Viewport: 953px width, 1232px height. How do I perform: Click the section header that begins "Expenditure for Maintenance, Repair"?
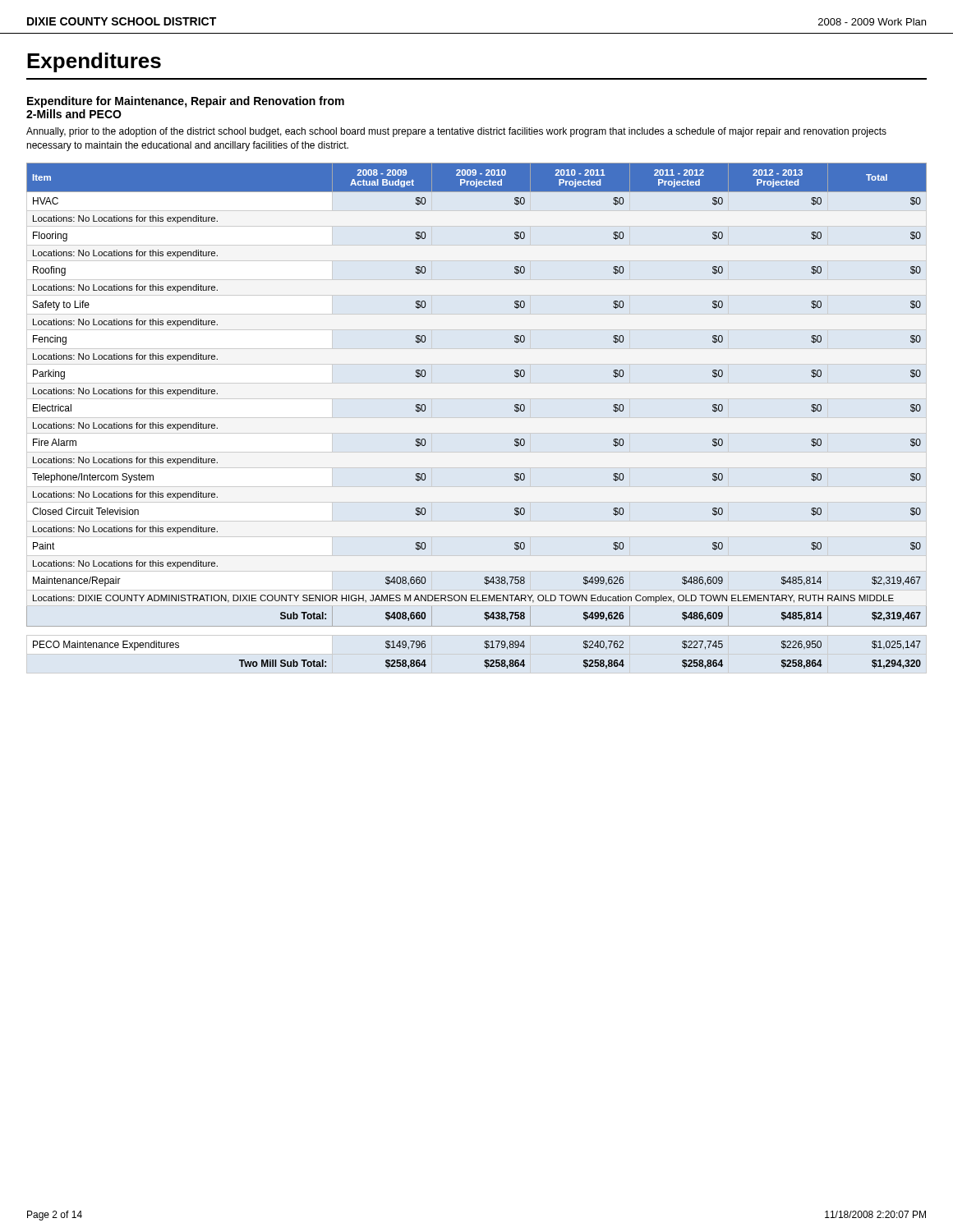(185, 108)
